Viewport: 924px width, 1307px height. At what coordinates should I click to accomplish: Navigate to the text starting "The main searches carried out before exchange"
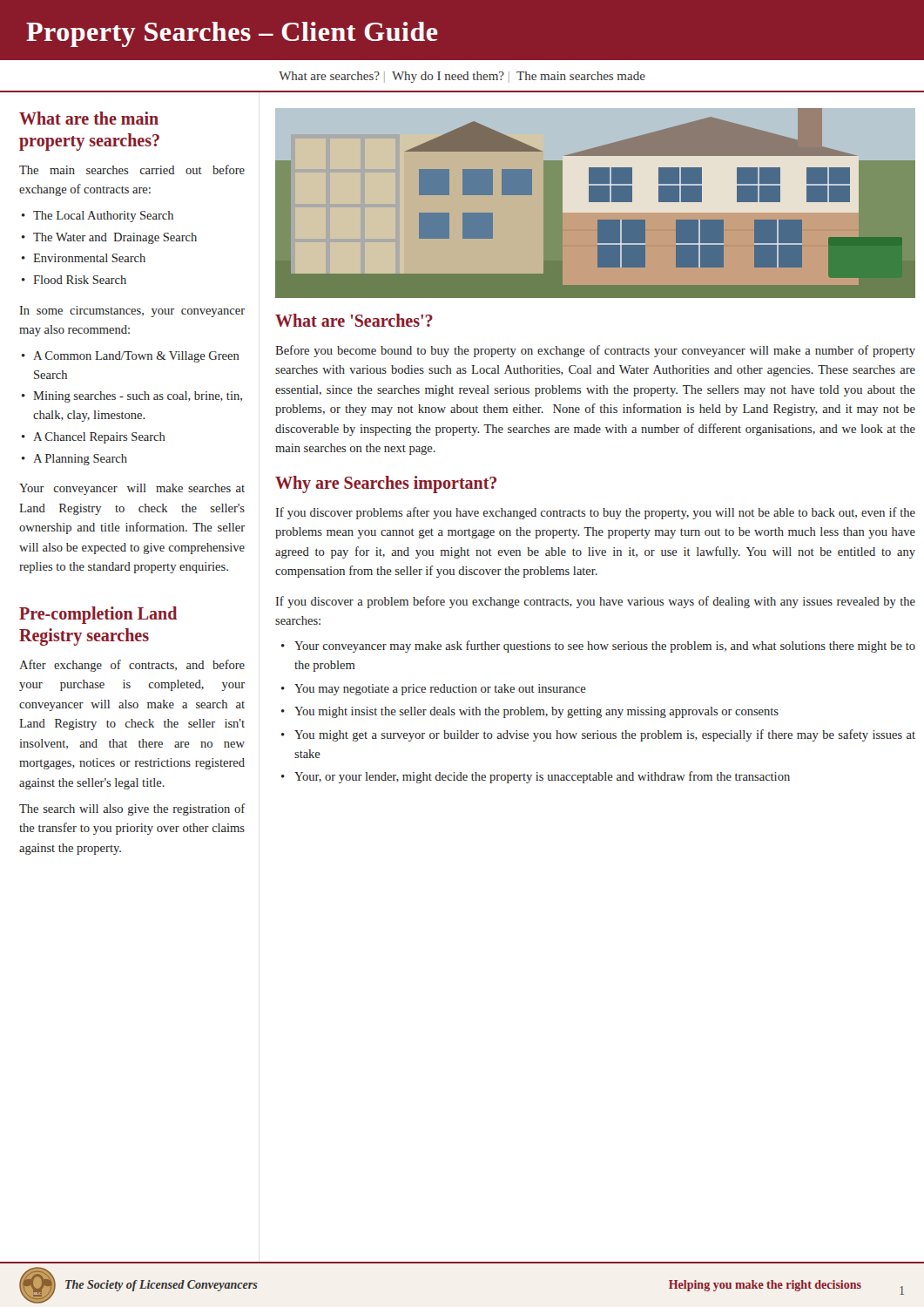point(132,180)
